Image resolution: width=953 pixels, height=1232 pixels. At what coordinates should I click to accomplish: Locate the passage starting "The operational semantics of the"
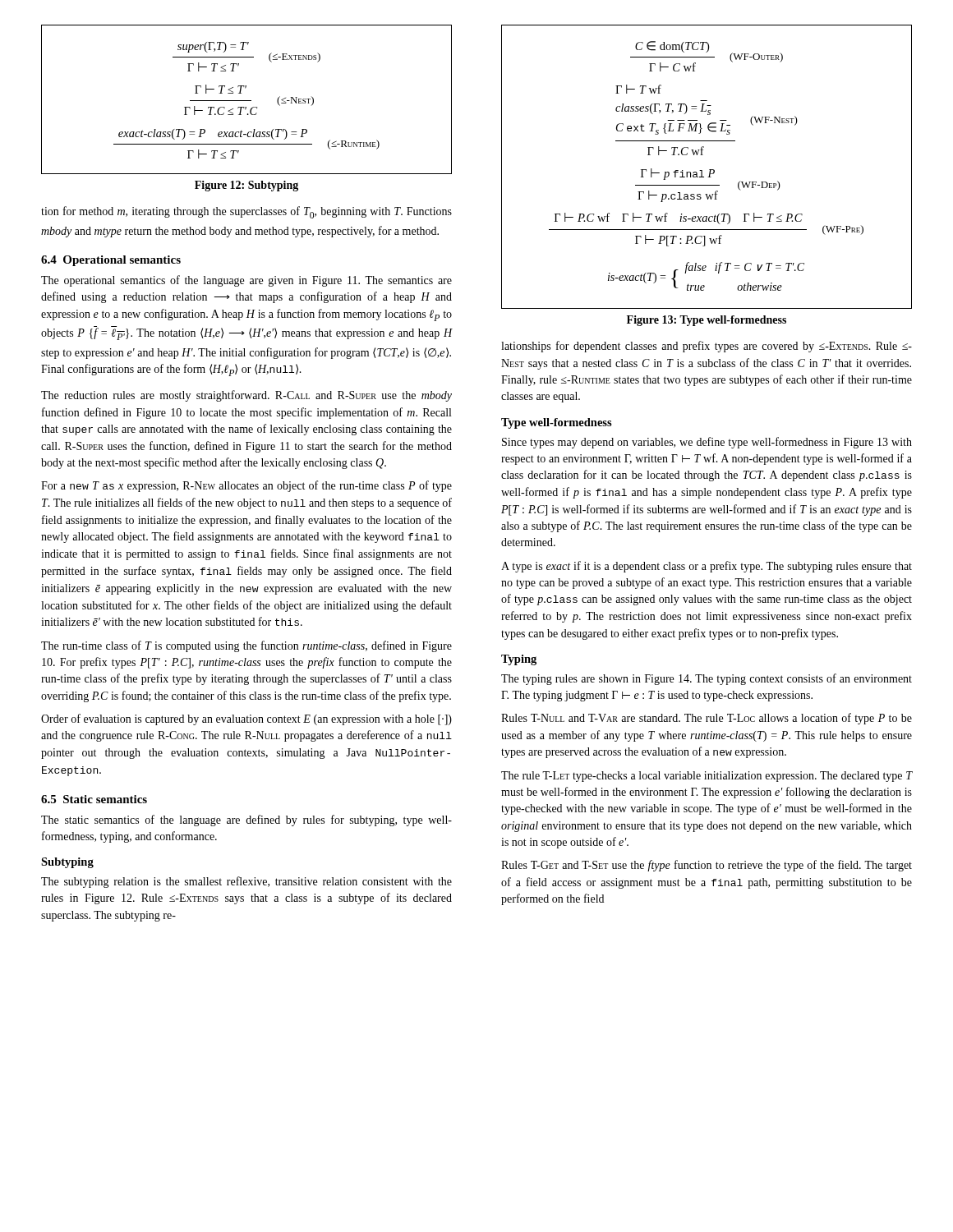coord(246,327)
